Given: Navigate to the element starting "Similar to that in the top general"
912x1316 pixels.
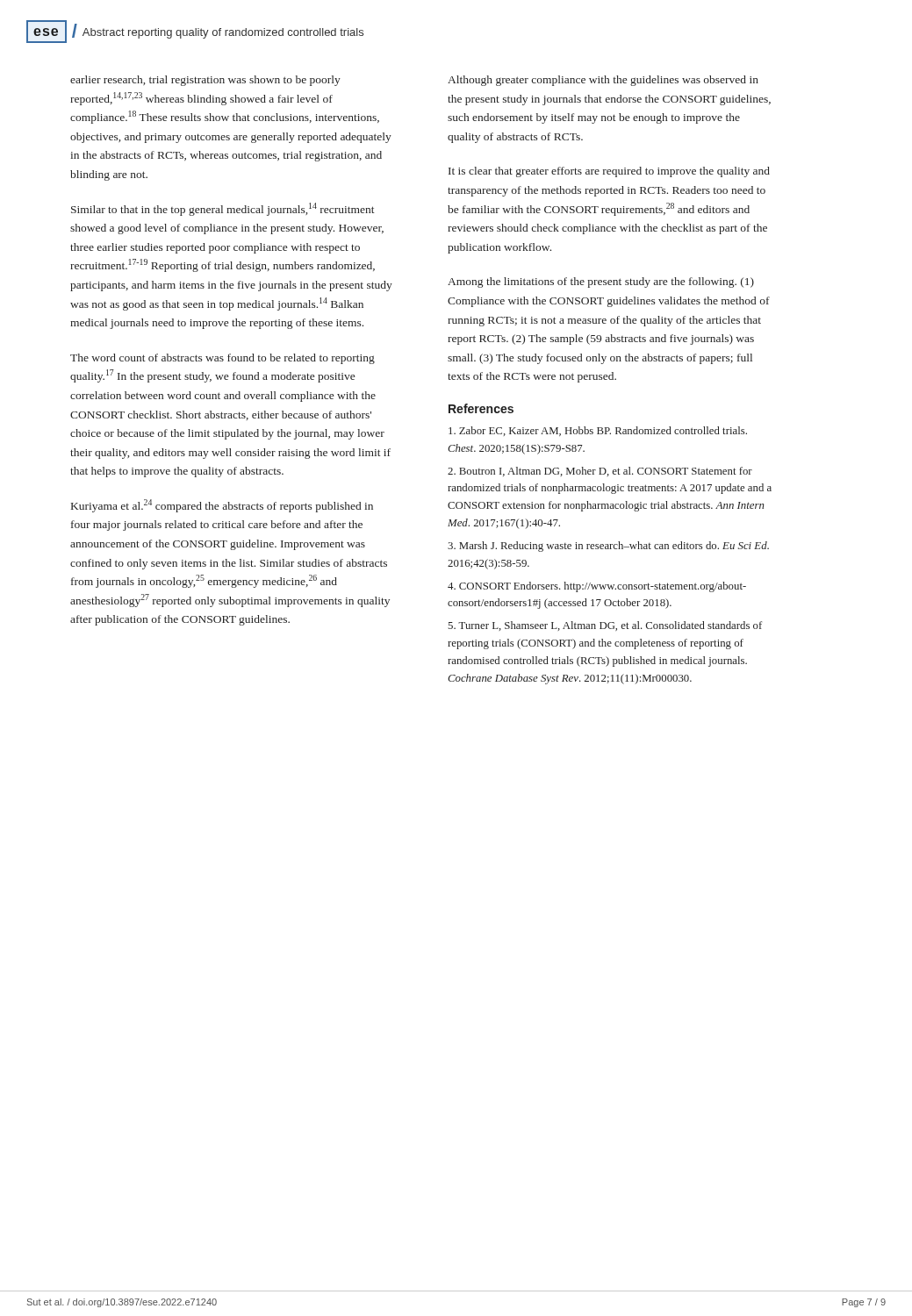Looking at the screenshot, I should pos(231,265).
